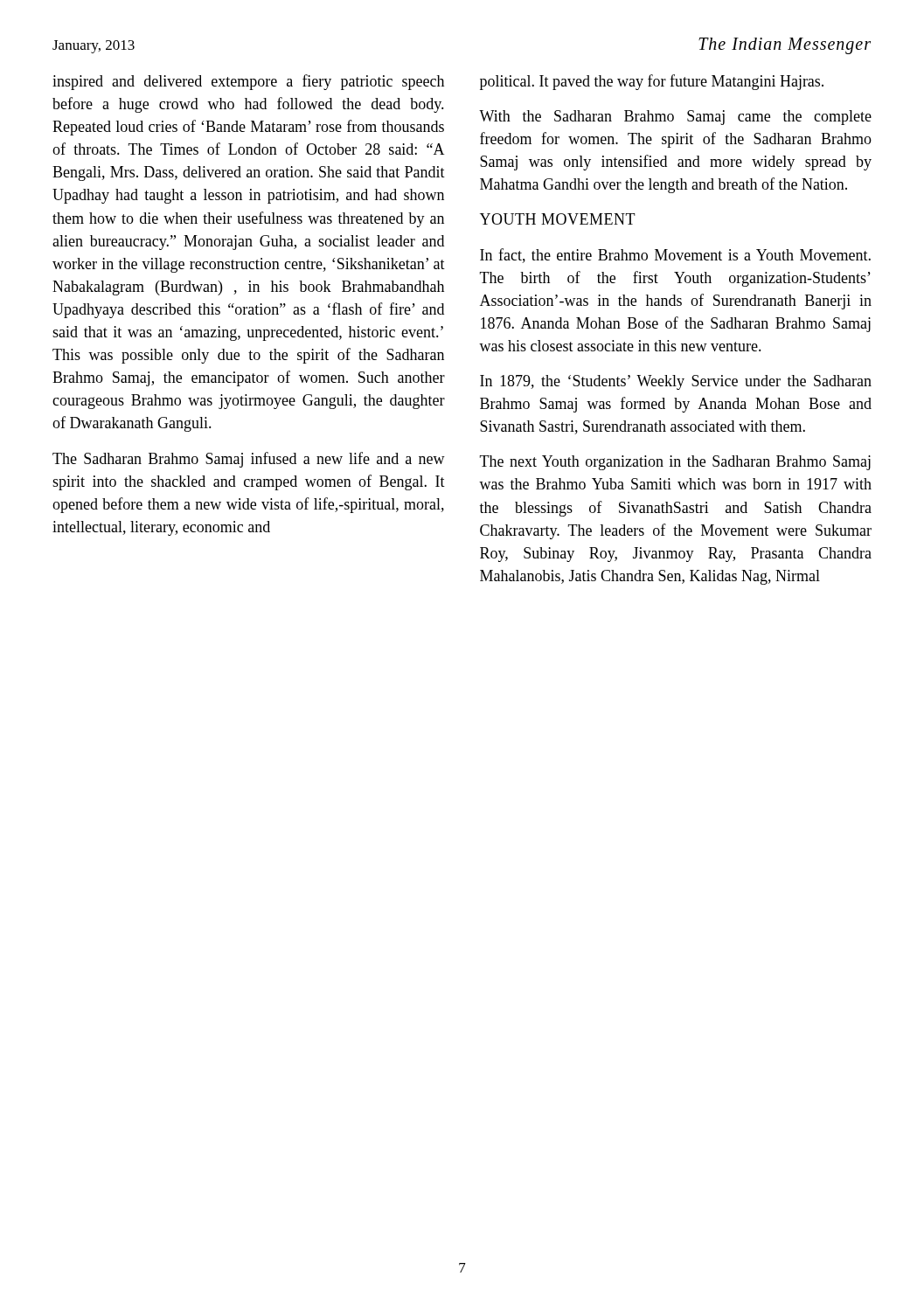Locate the passage starting "political. It paved the way"

(675, 133)
